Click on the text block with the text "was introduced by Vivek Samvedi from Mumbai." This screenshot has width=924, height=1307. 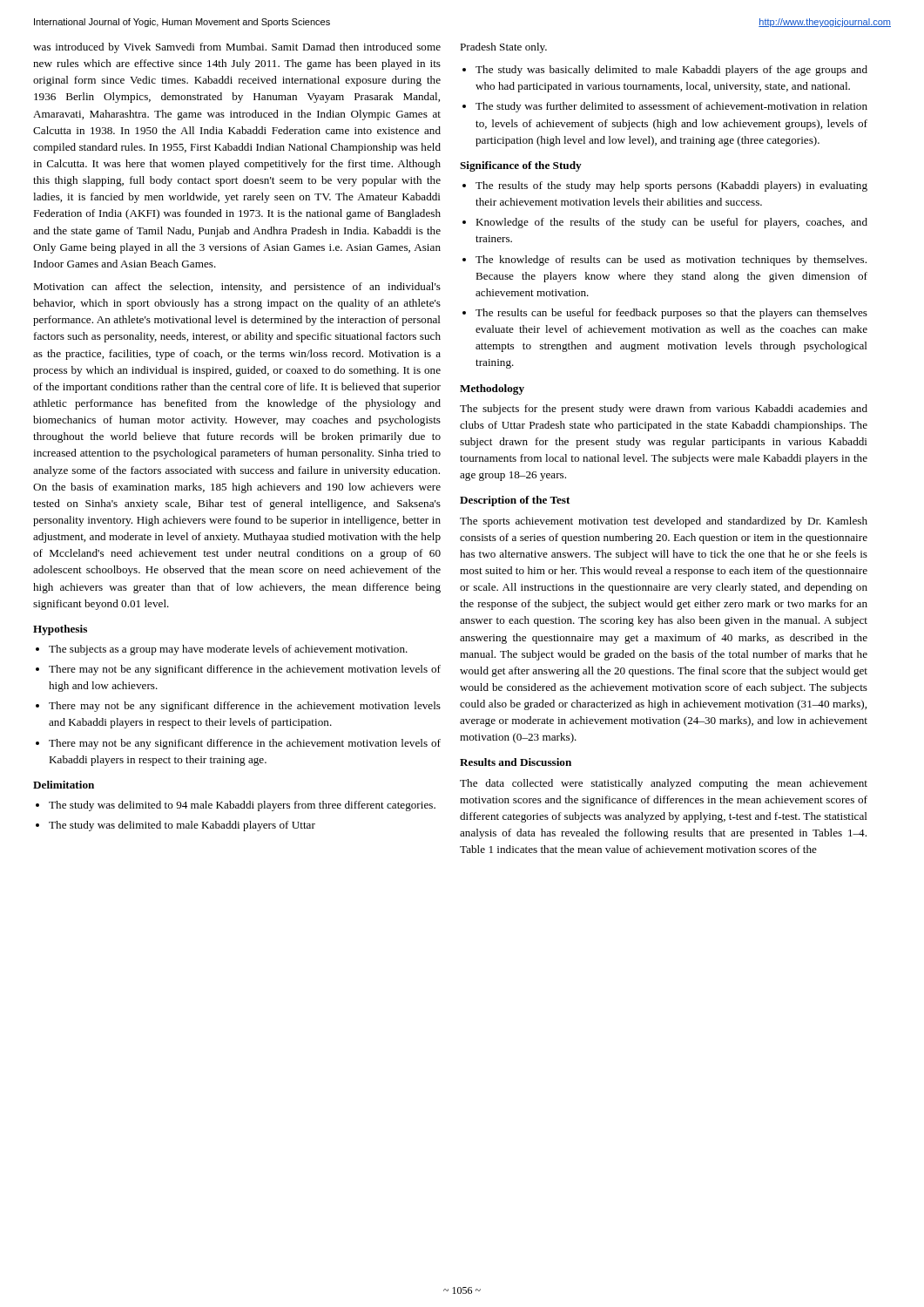(237, 155)
